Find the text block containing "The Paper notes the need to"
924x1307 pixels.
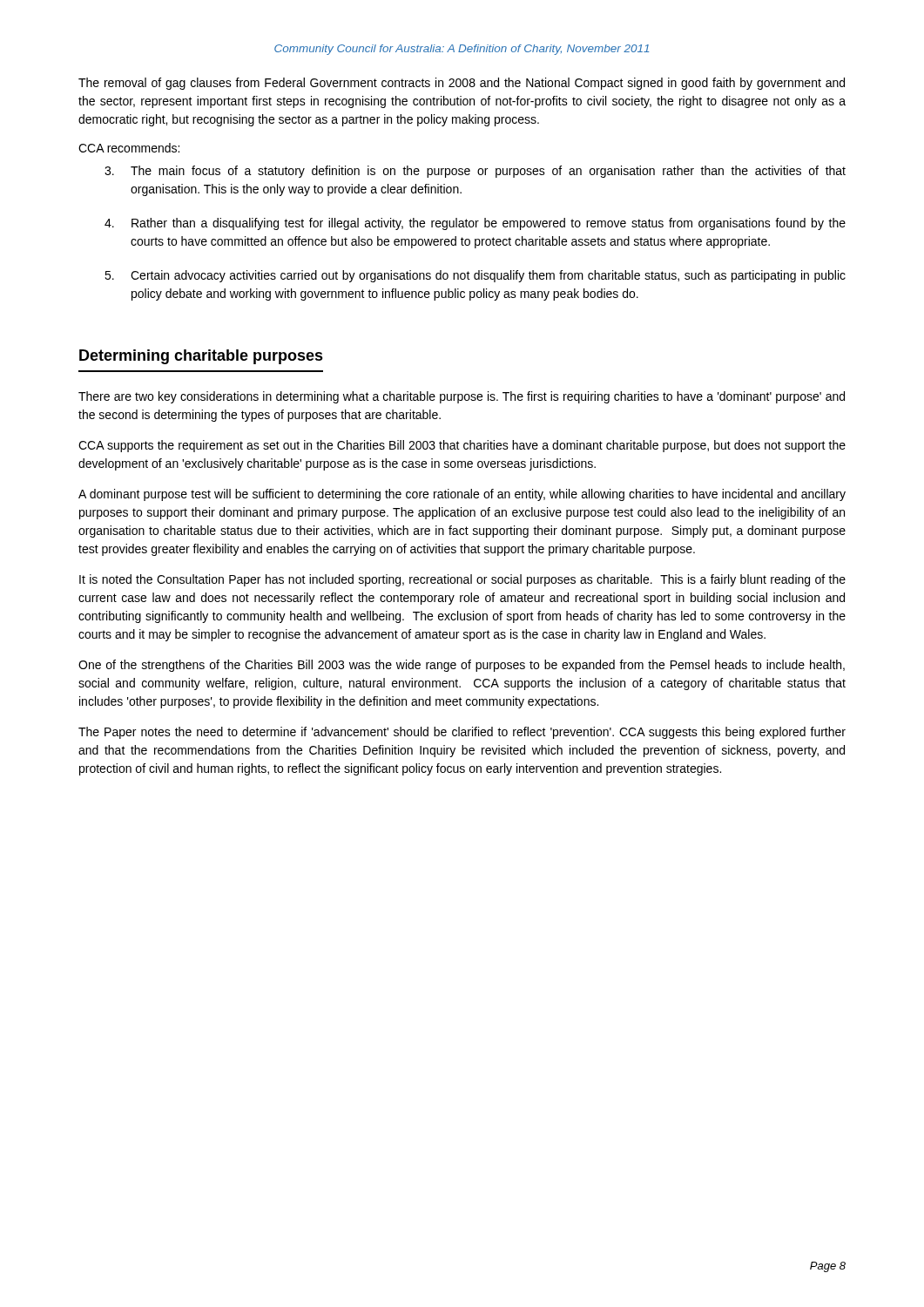pos(462,750)
